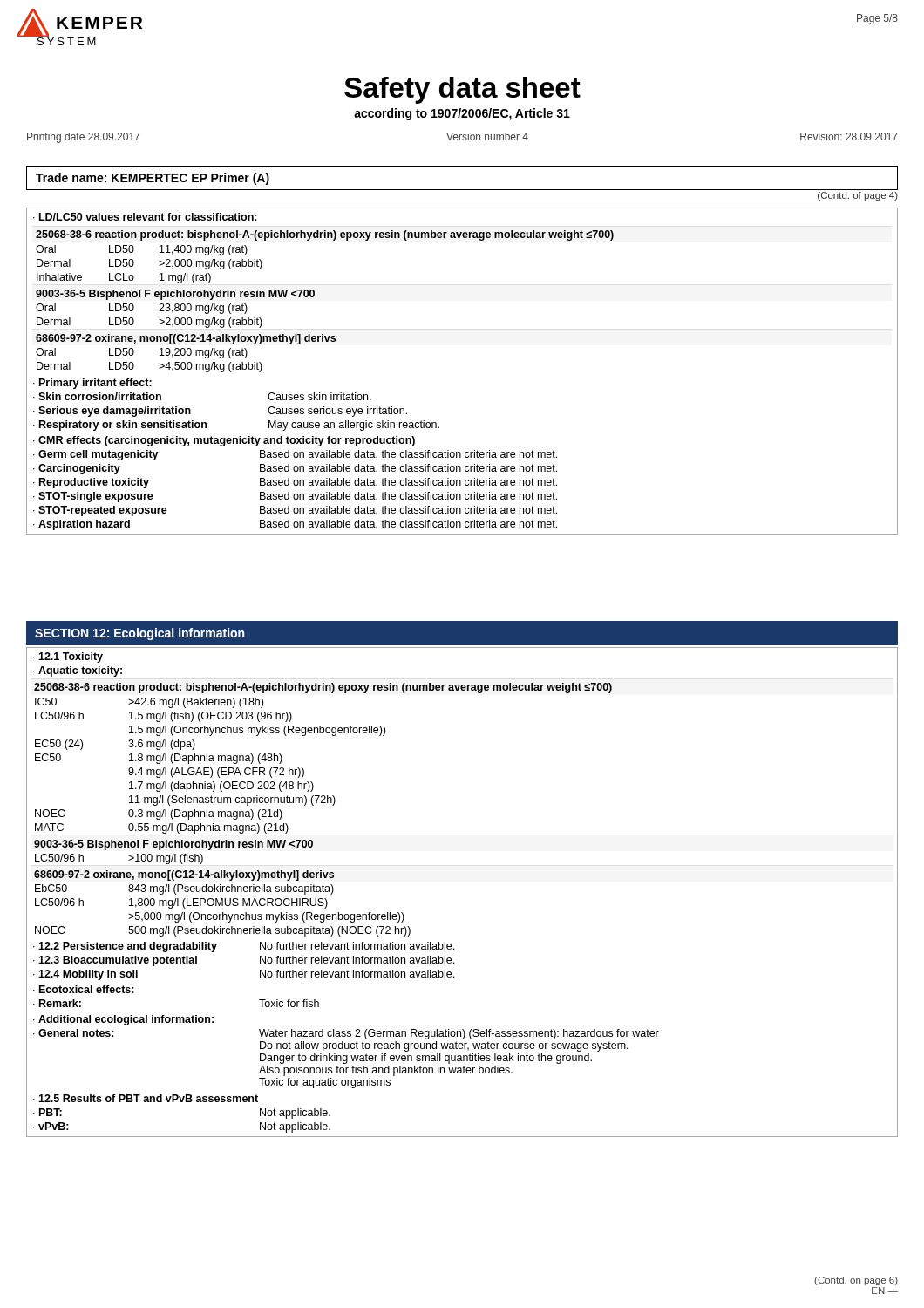
Task: Select the block starting "· 12.2 Persistence and degradability"
Action: point(125,946)
